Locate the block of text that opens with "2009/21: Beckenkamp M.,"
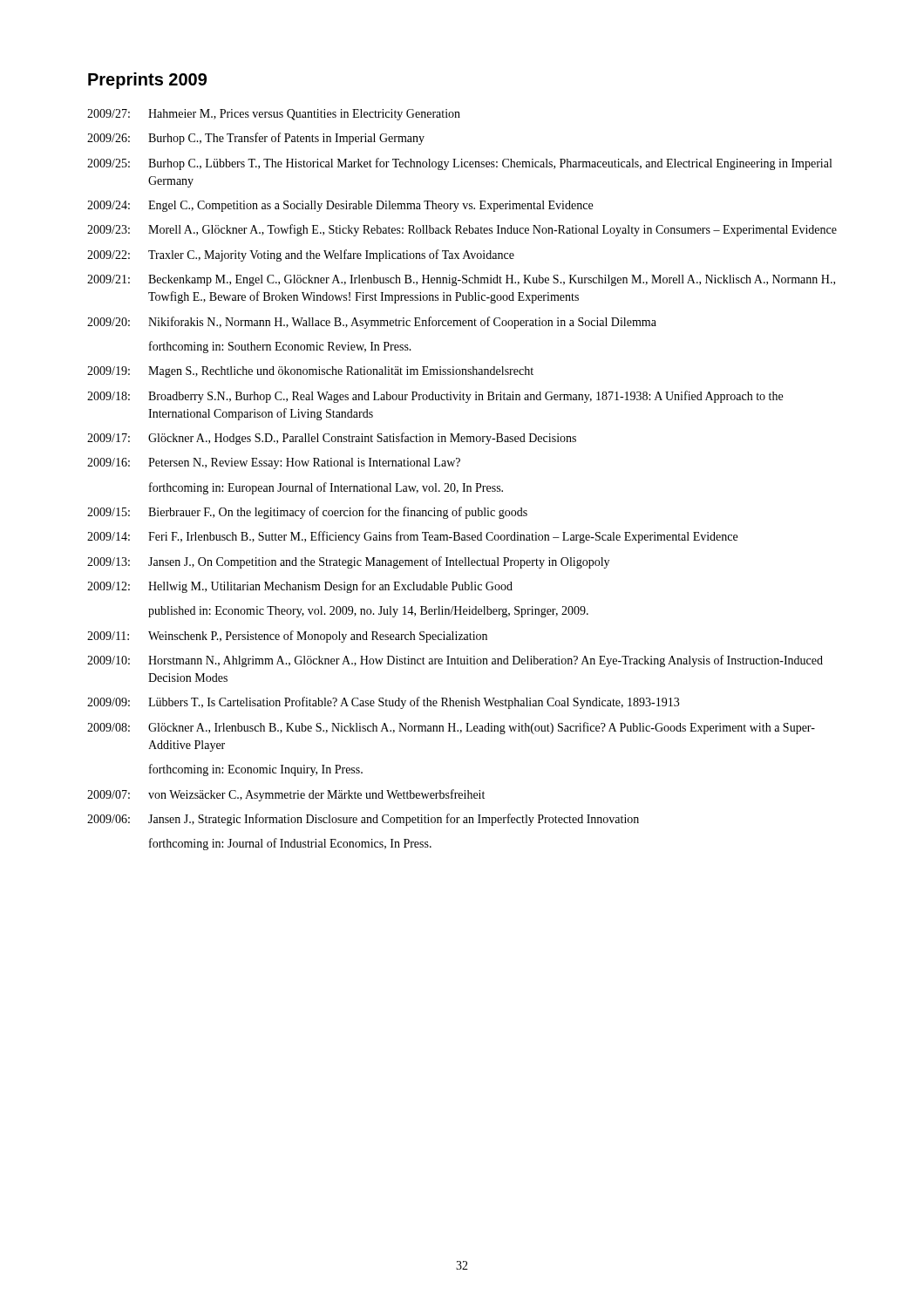Viewport: 924px width, 1308px height. point(462,289)
